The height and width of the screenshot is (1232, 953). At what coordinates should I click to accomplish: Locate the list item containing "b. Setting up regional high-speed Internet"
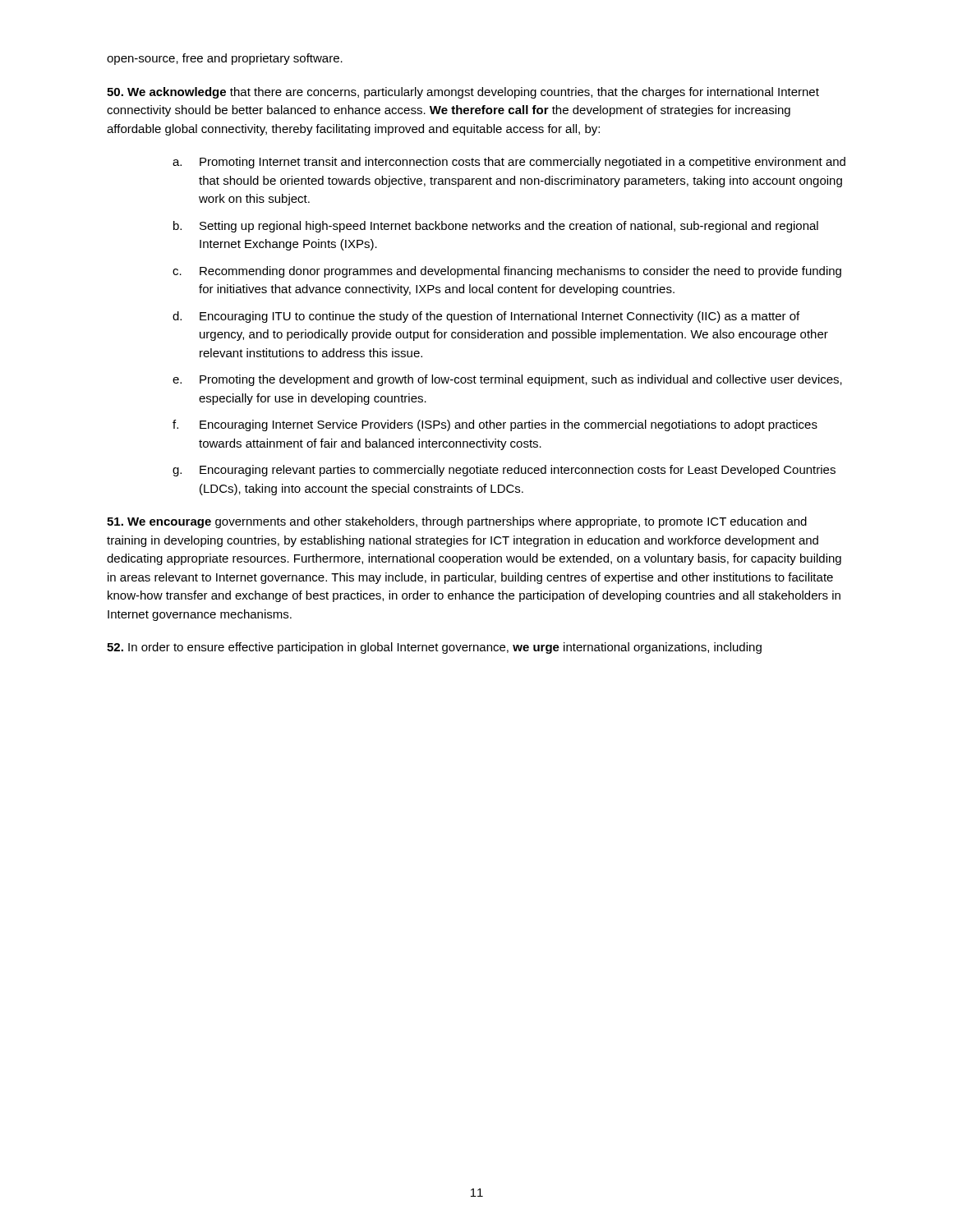click(x=509, y=235)
